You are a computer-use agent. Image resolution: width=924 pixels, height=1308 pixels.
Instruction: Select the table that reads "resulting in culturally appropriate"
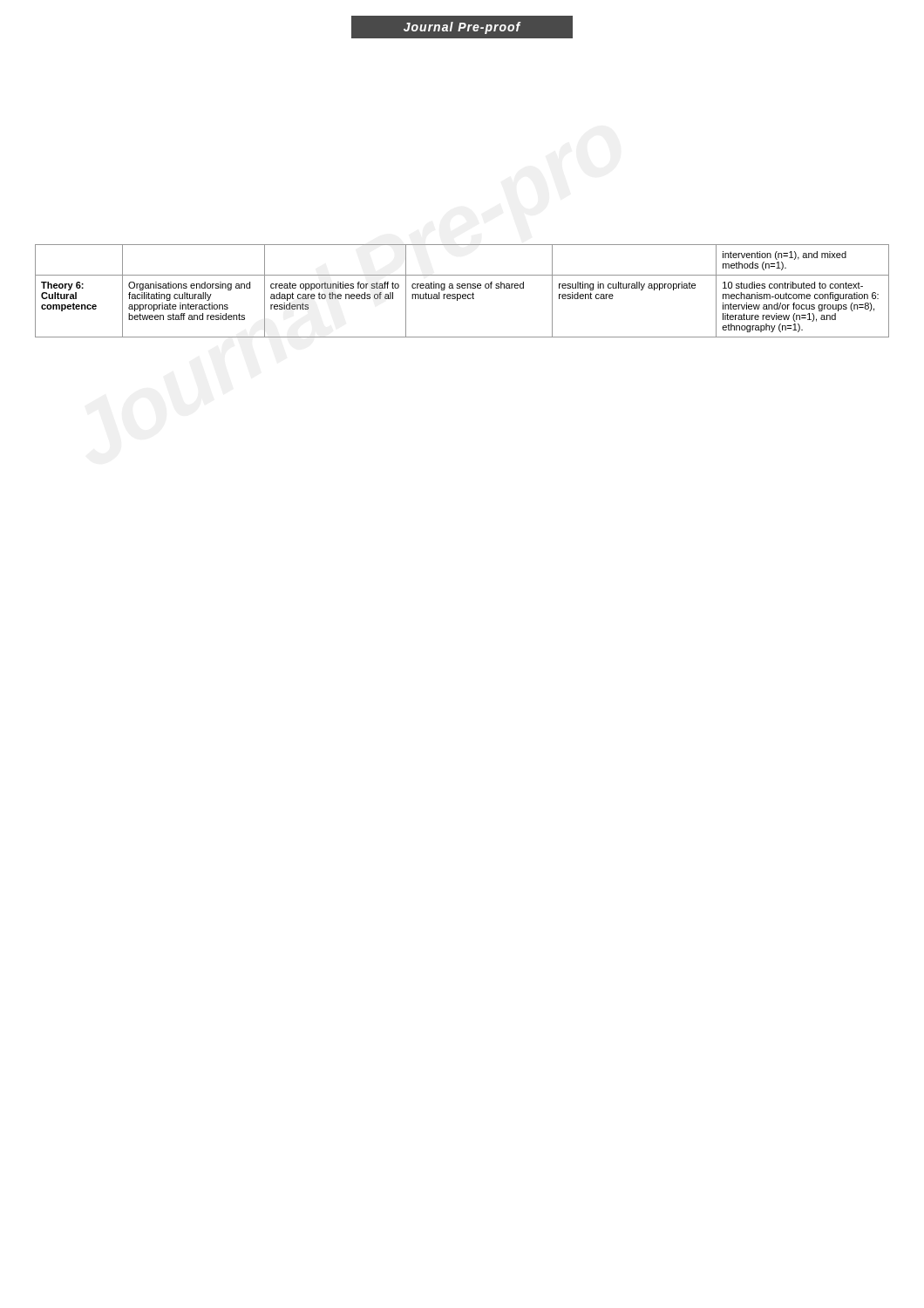pos(462,291)
